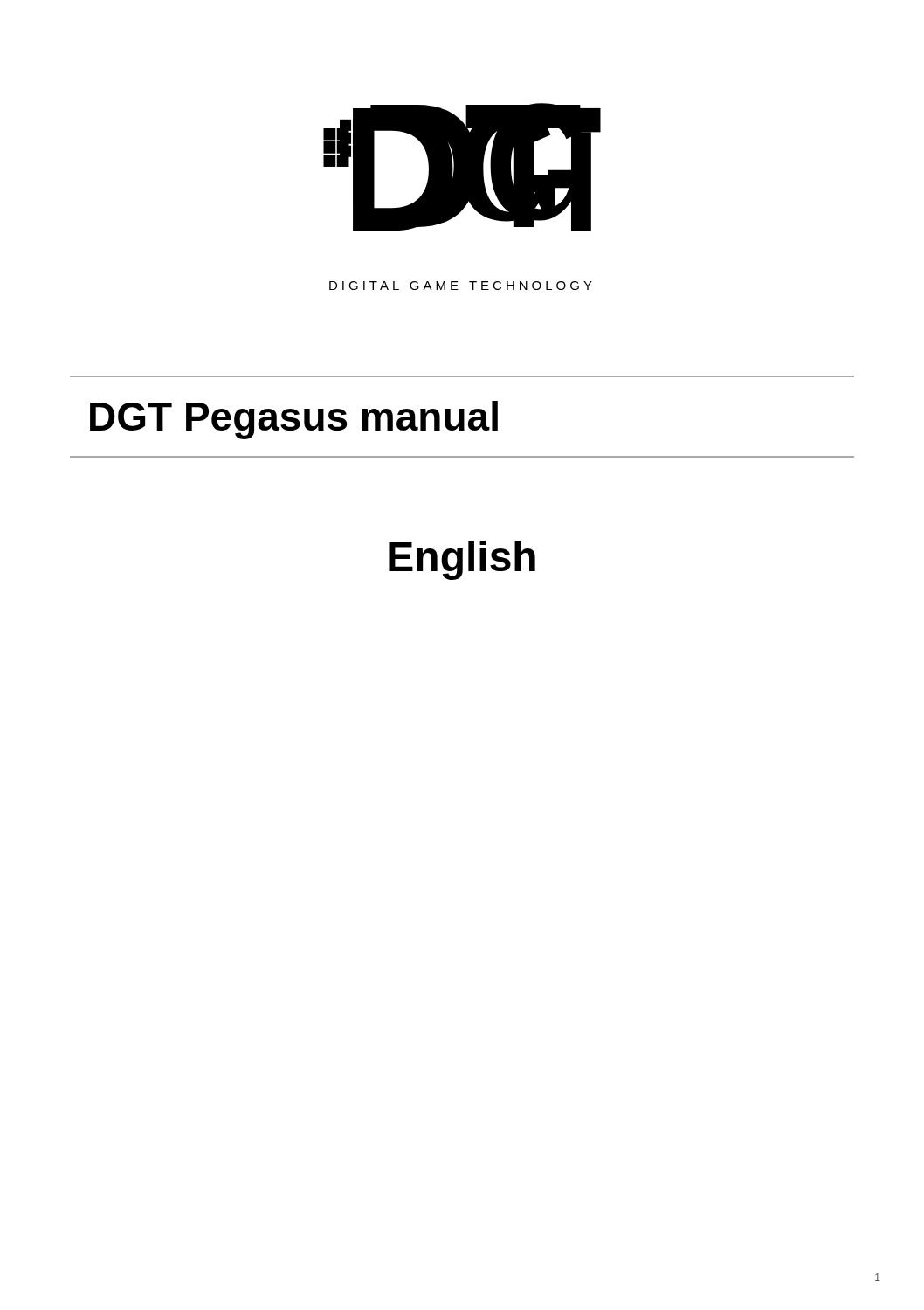The height and width of the screenshot is (1310, 924).
Task: Where does it say "DGT Pegasus manual"?
Action: pos(462,417)
